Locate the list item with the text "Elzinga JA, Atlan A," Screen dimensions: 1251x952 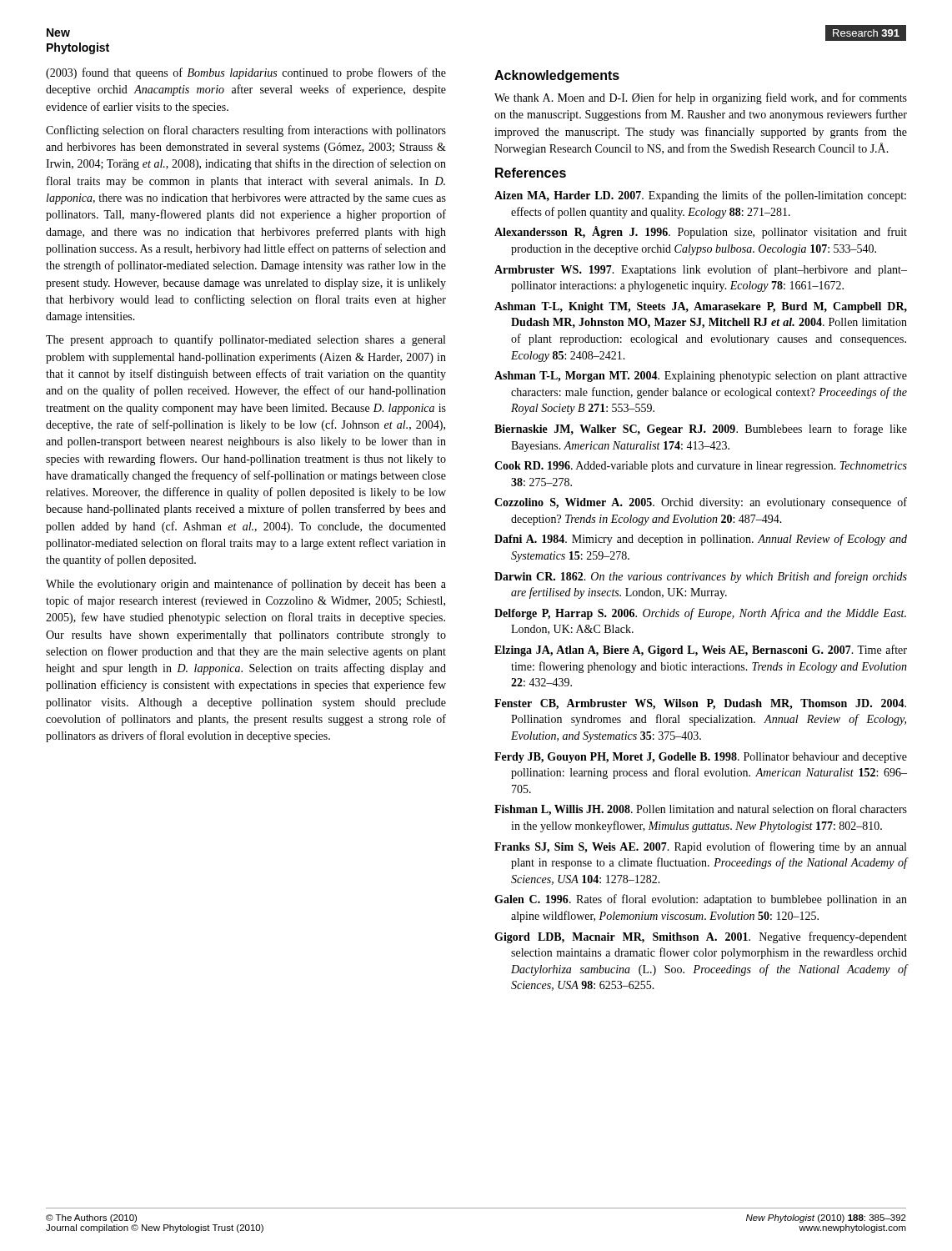coord(701,666)
